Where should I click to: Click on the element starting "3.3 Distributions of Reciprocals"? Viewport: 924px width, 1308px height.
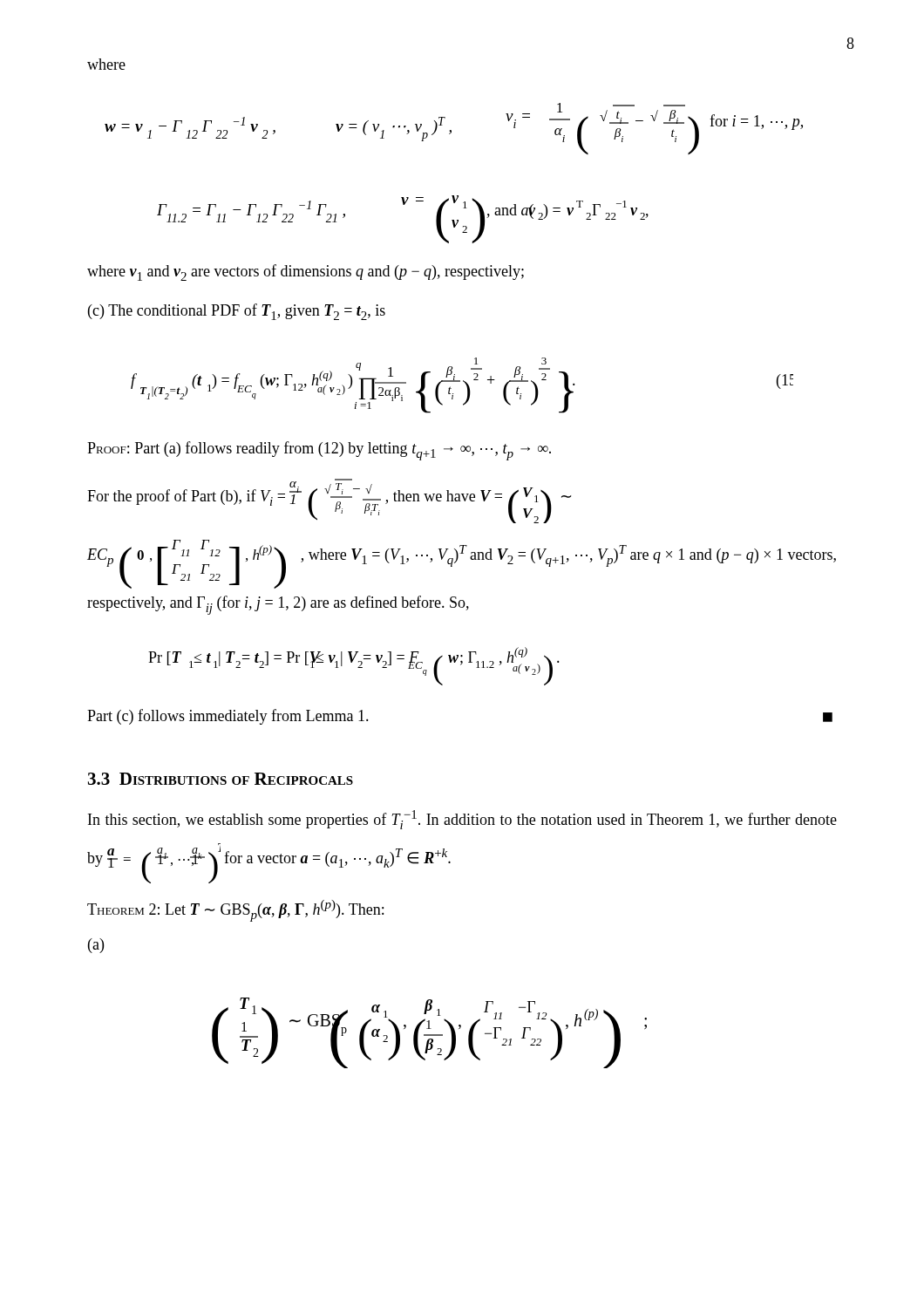[220, 779]
